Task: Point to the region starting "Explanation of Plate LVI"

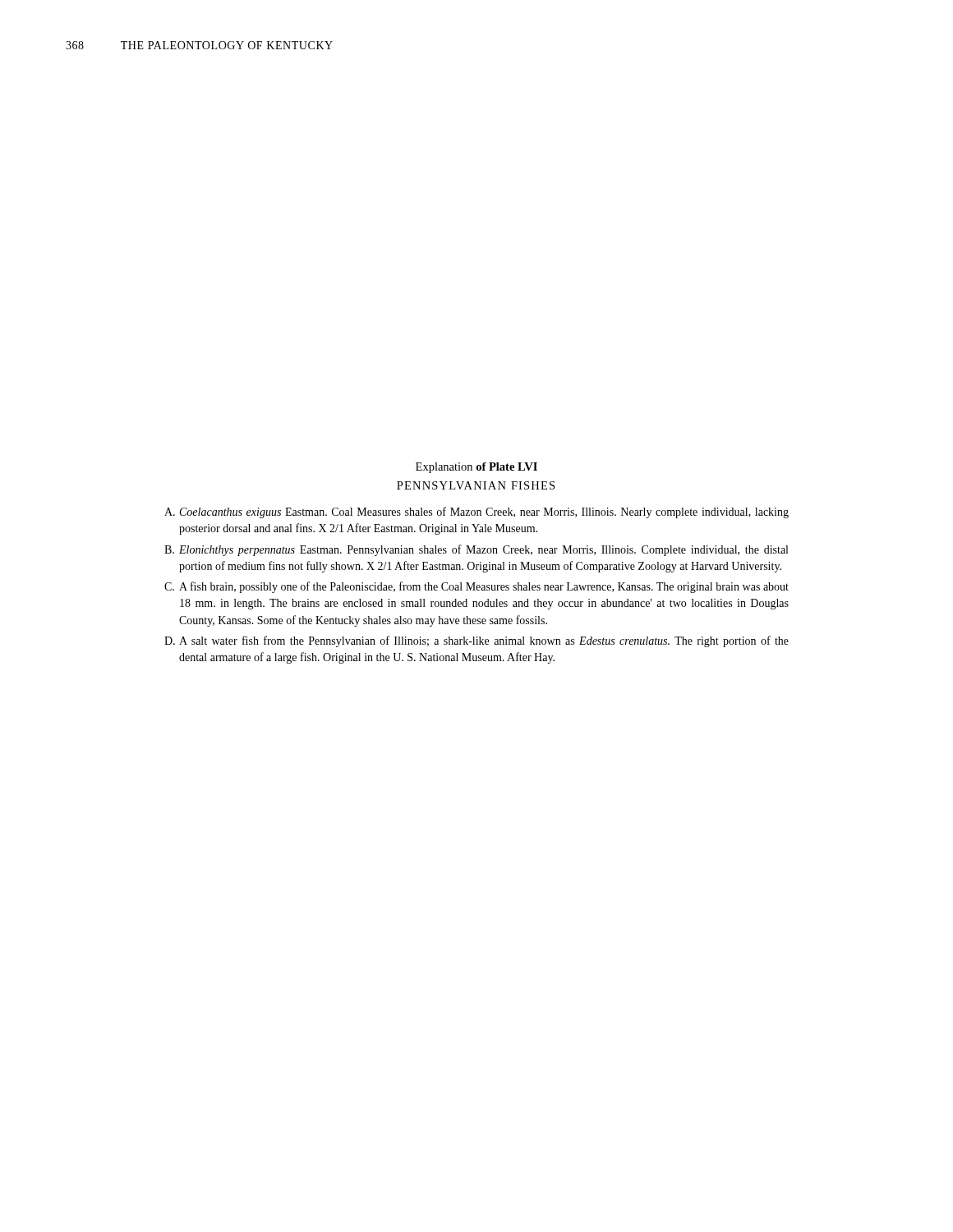Action: pyautogui.click(x=476, y=466)
